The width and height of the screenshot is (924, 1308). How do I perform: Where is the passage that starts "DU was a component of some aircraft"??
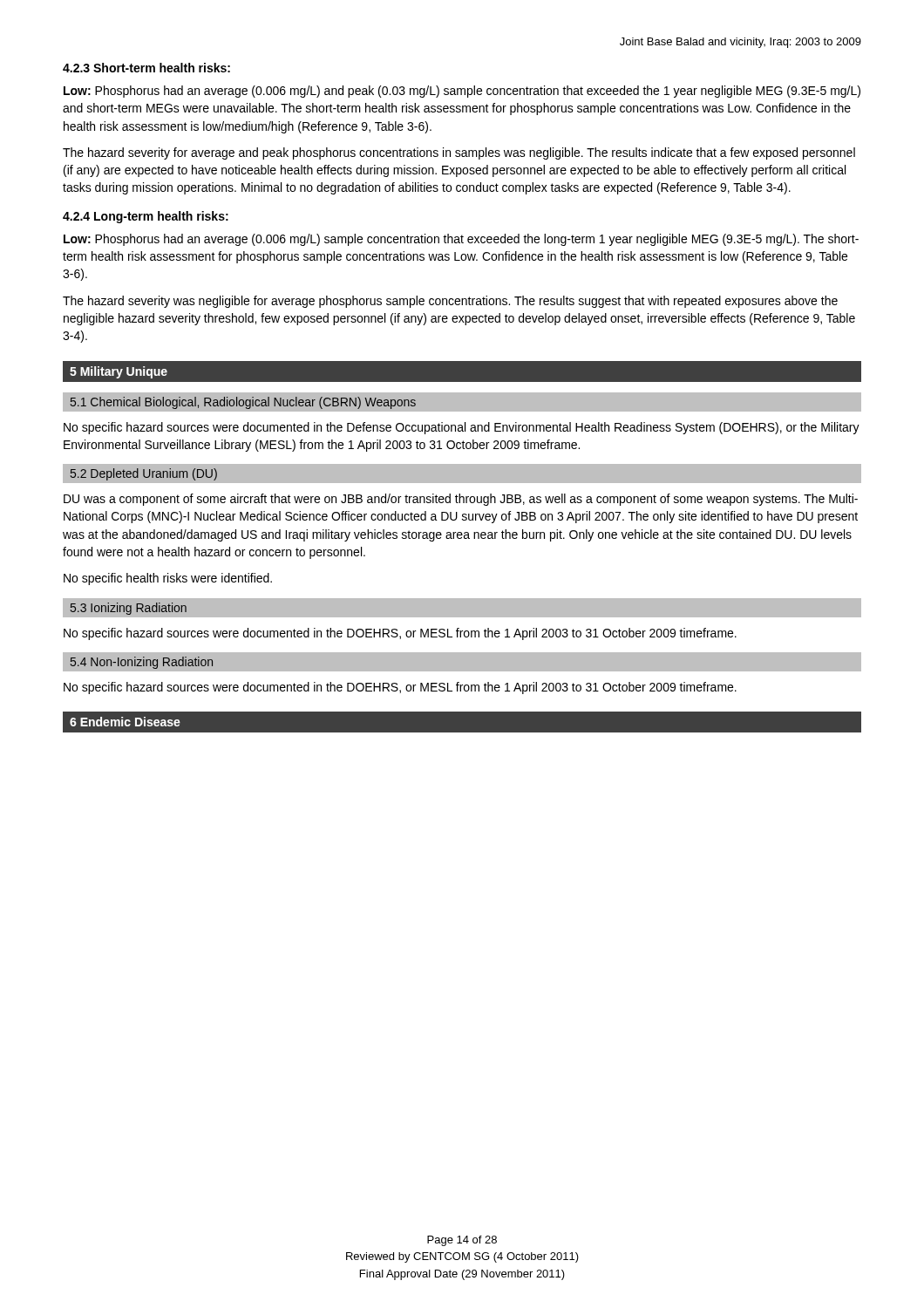coord(460,525)
